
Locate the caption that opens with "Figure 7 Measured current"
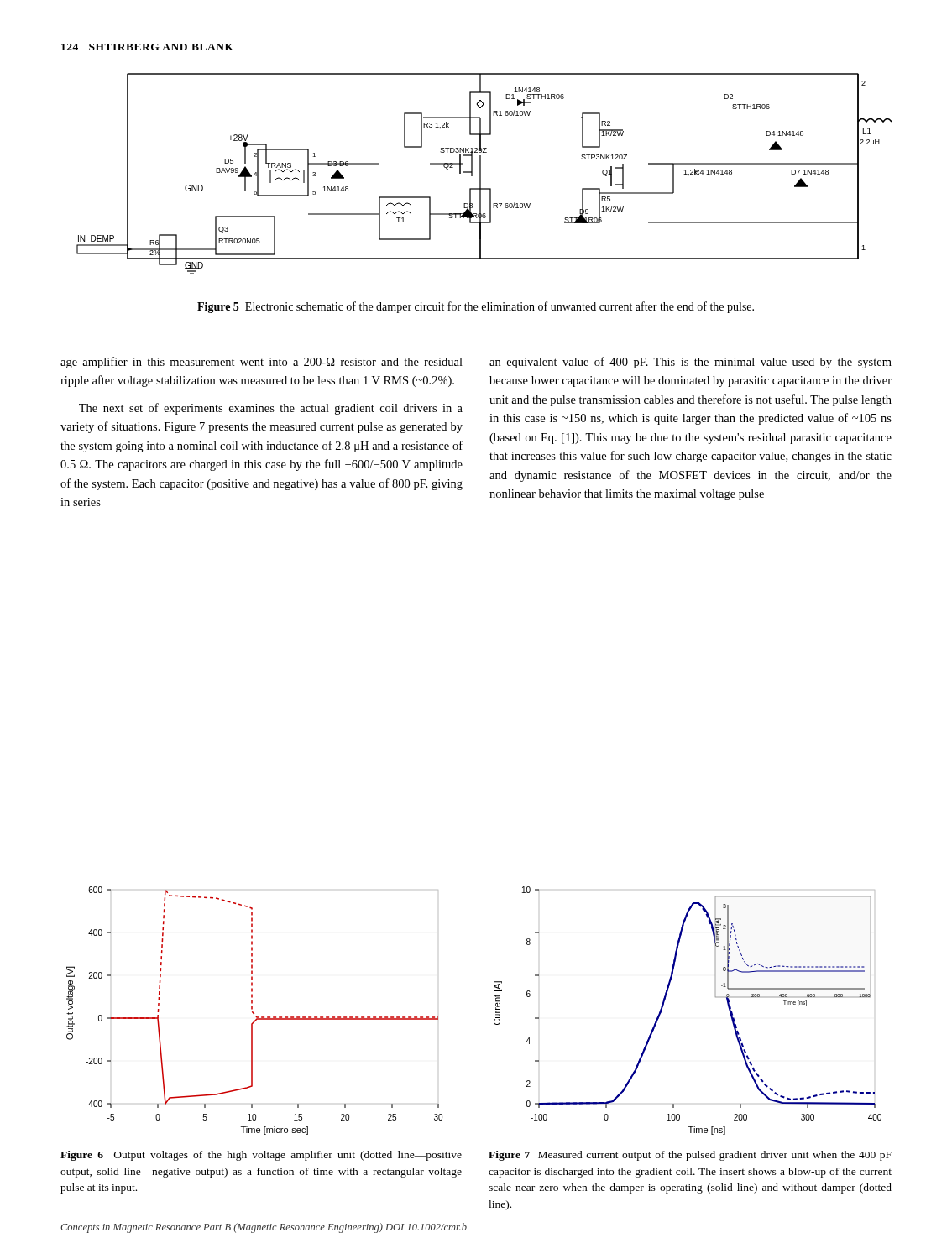coord(690,1179)
